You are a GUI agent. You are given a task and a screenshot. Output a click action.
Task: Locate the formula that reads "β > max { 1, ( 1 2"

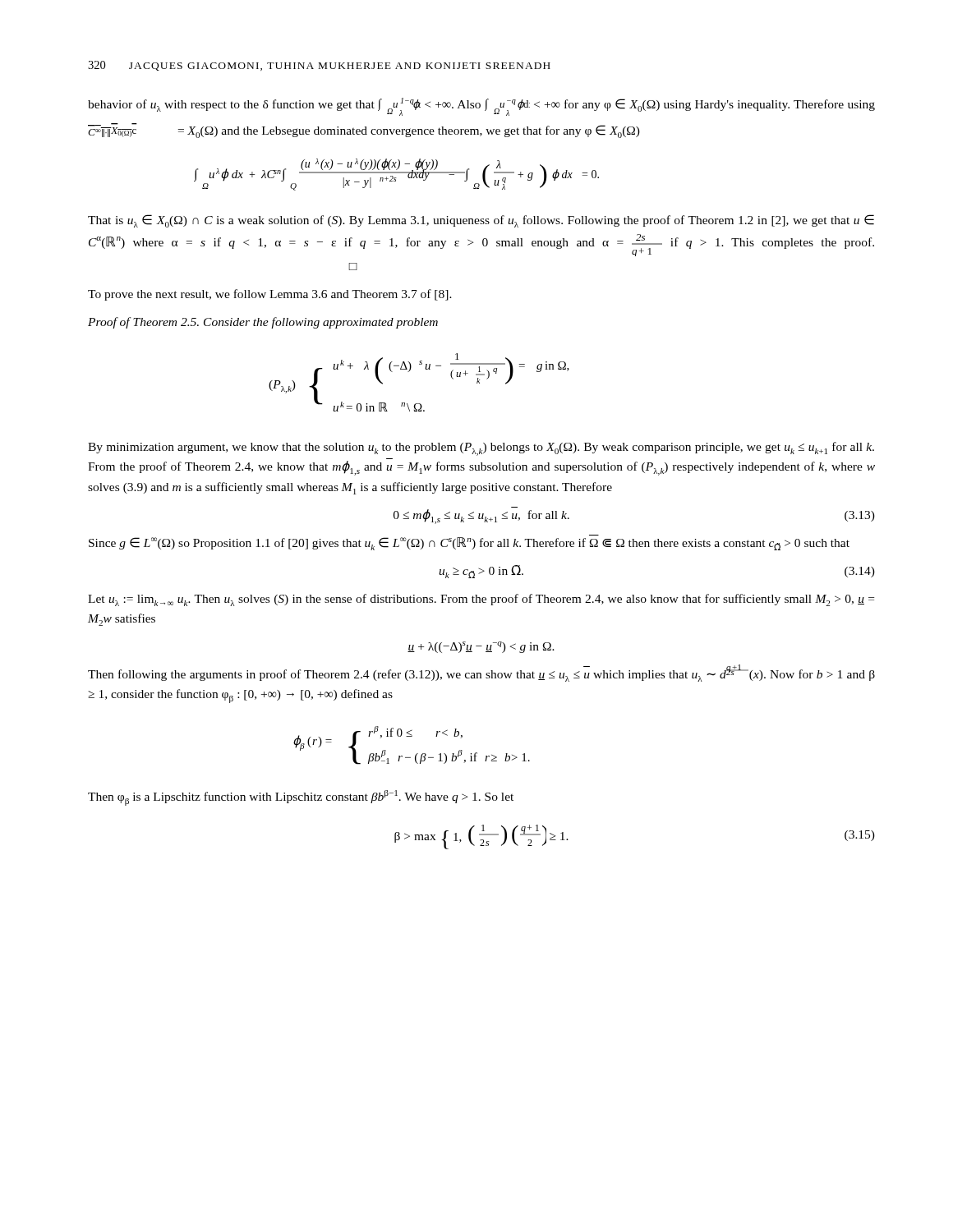pyautogui.click(x=481, y=837)
